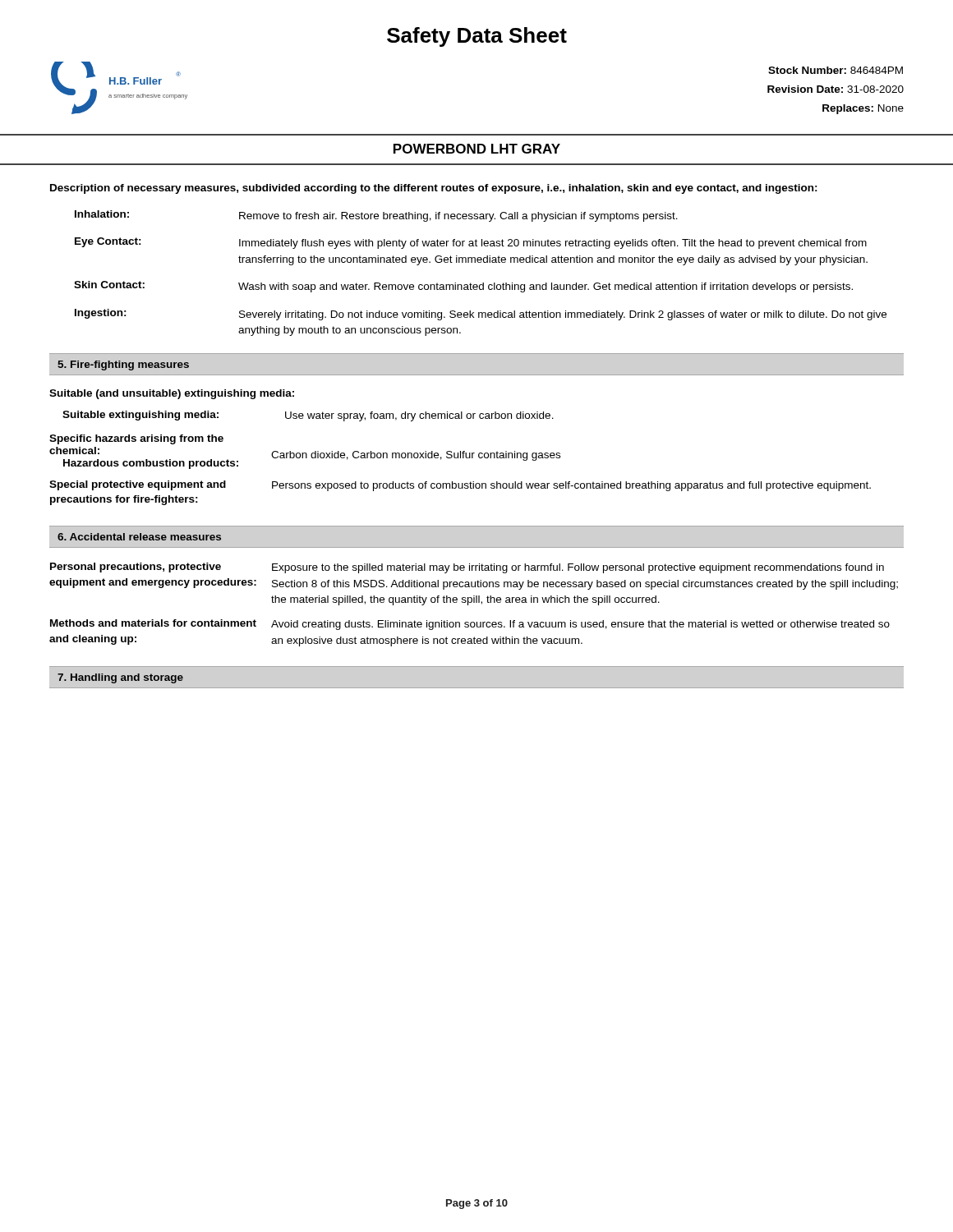The image size is (953, 1232).
Task: Navigate to the element starting "Safety Data Sheet"
Action: [476, 35]
